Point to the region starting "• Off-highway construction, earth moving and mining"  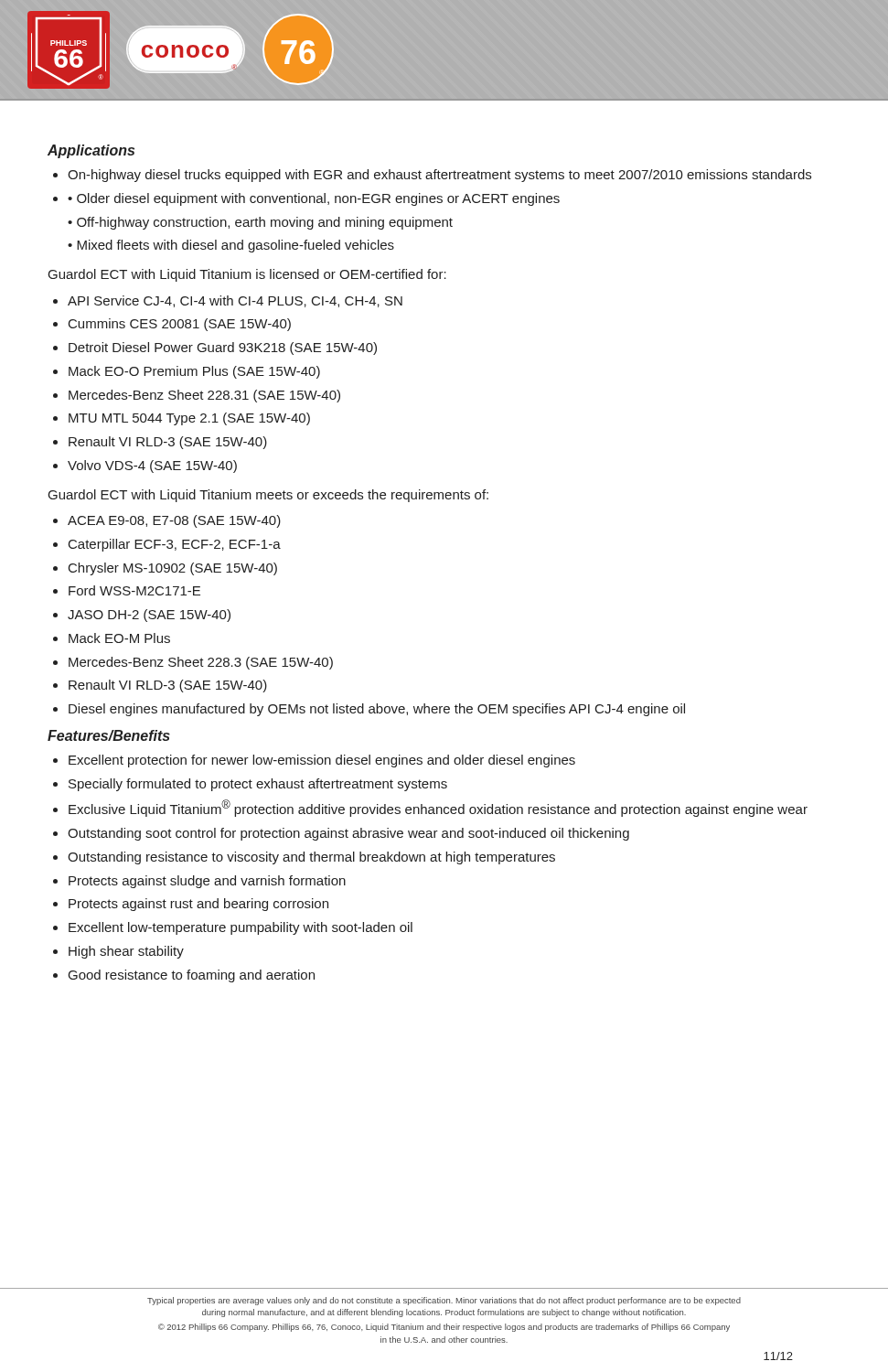pyautogui.click(x=444, y=222)
